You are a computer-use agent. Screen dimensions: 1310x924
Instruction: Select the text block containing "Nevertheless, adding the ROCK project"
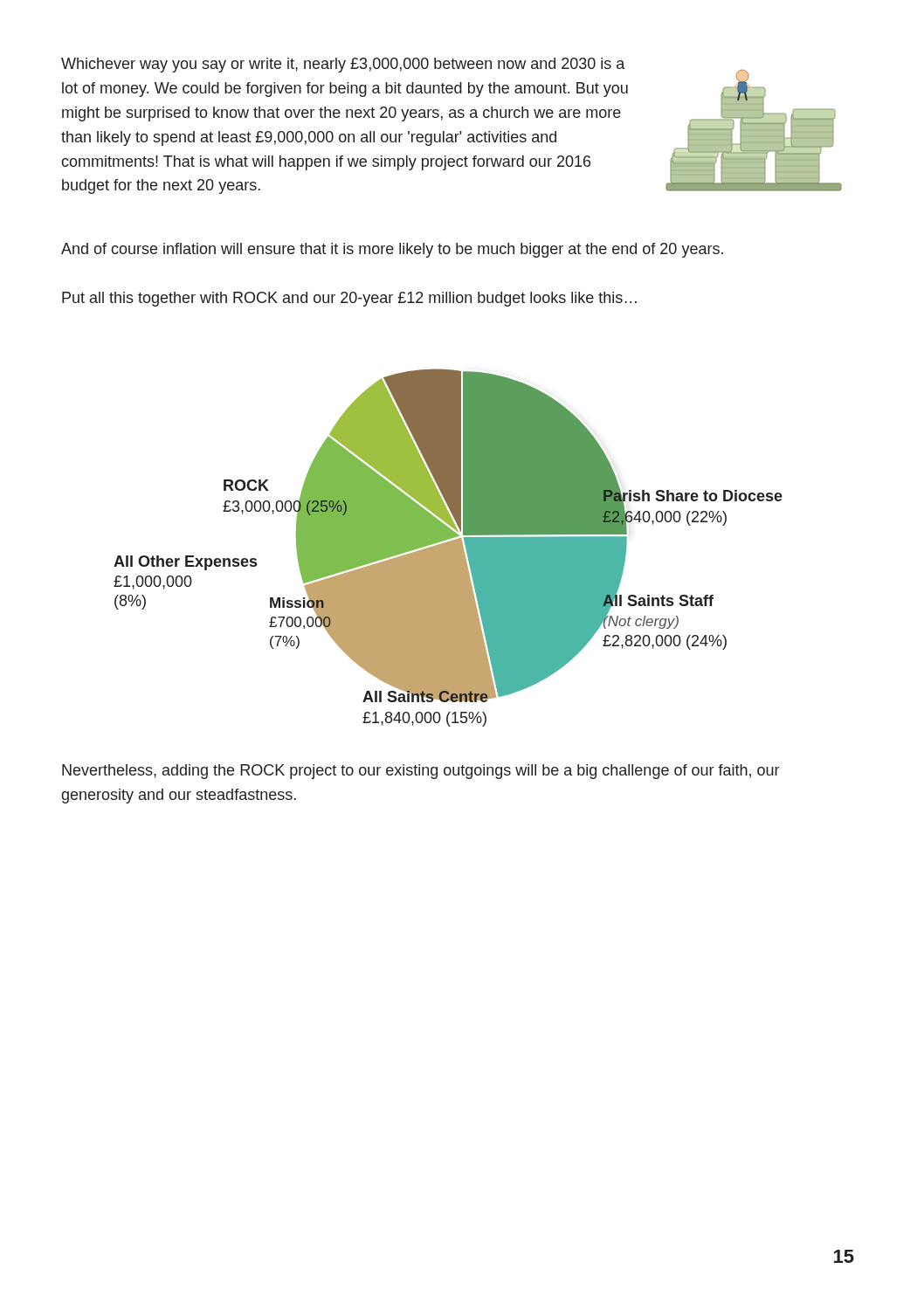pos(420,782)
